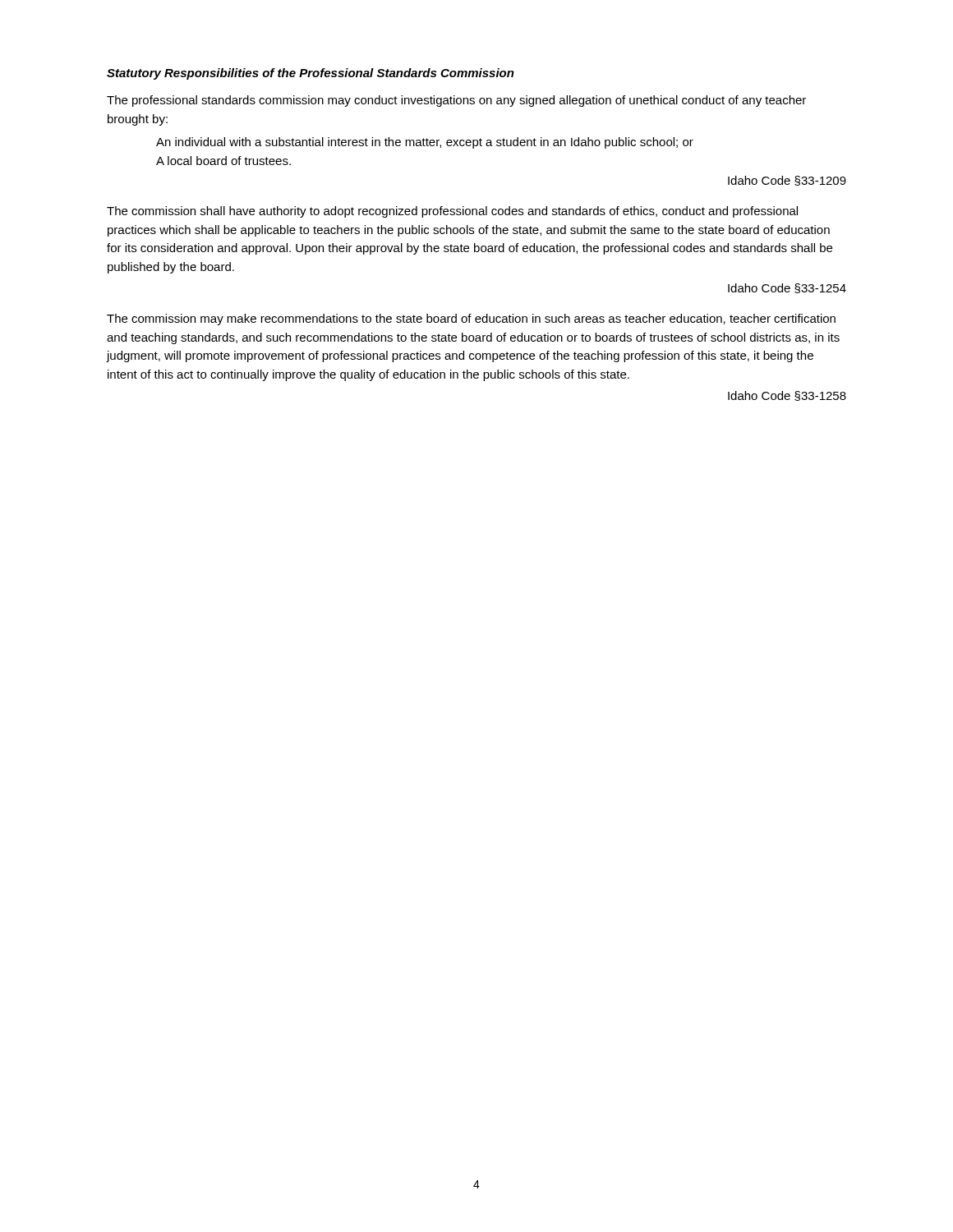Locate the region starting "An individual with"

pos(425,142)
